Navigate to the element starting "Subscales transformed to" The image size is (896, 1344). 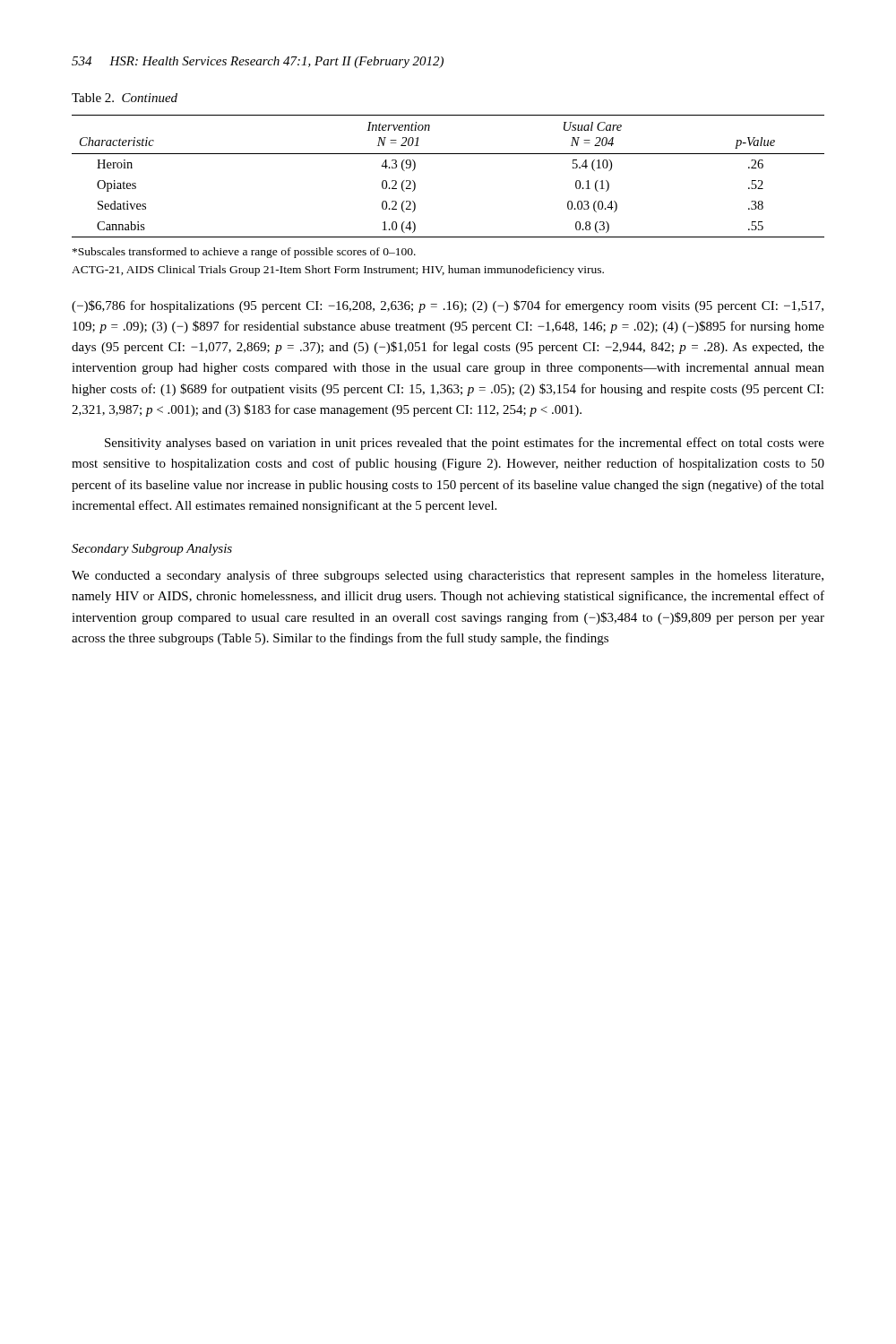coord(338,260)
